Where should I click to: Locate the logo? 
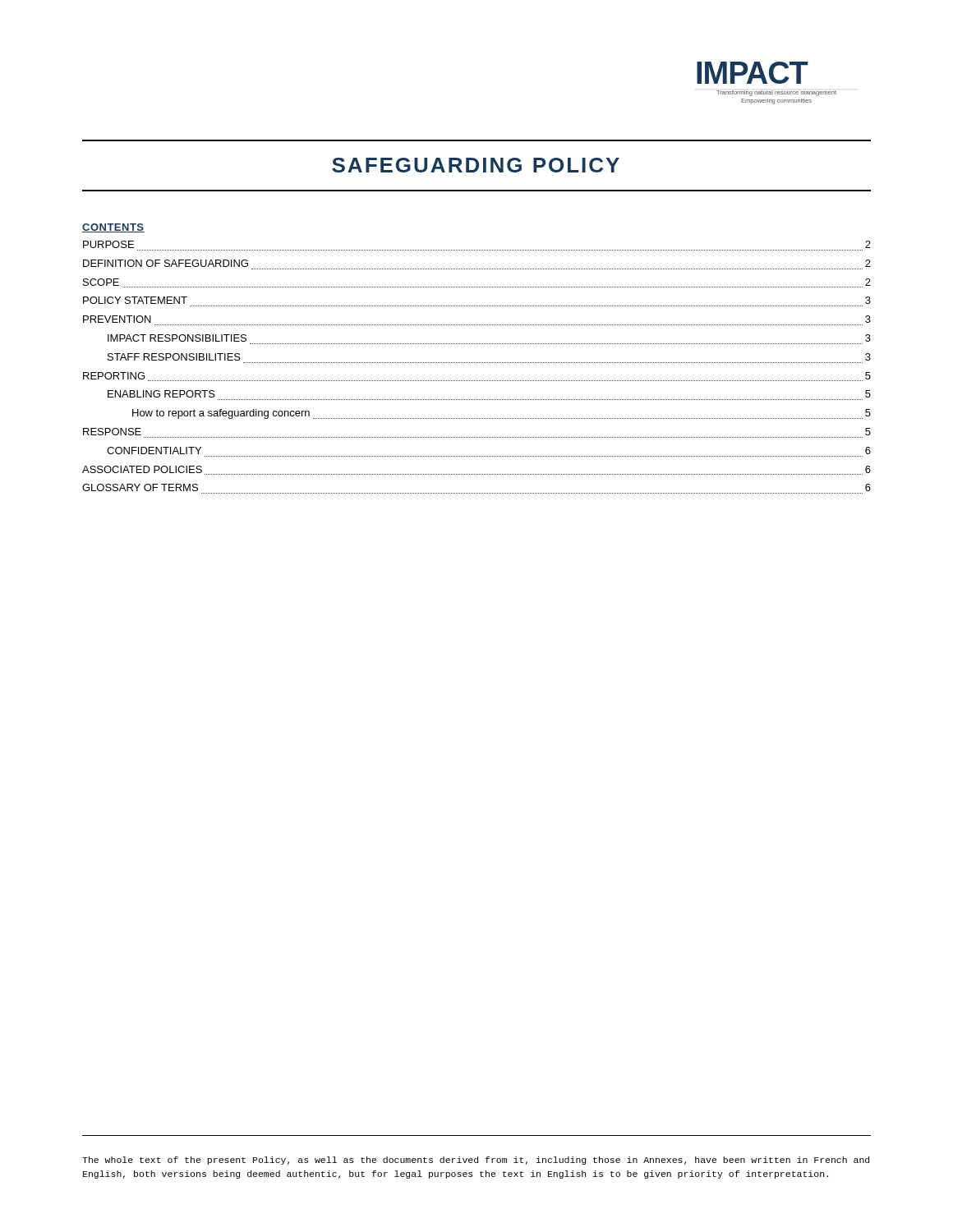(476, 82)
